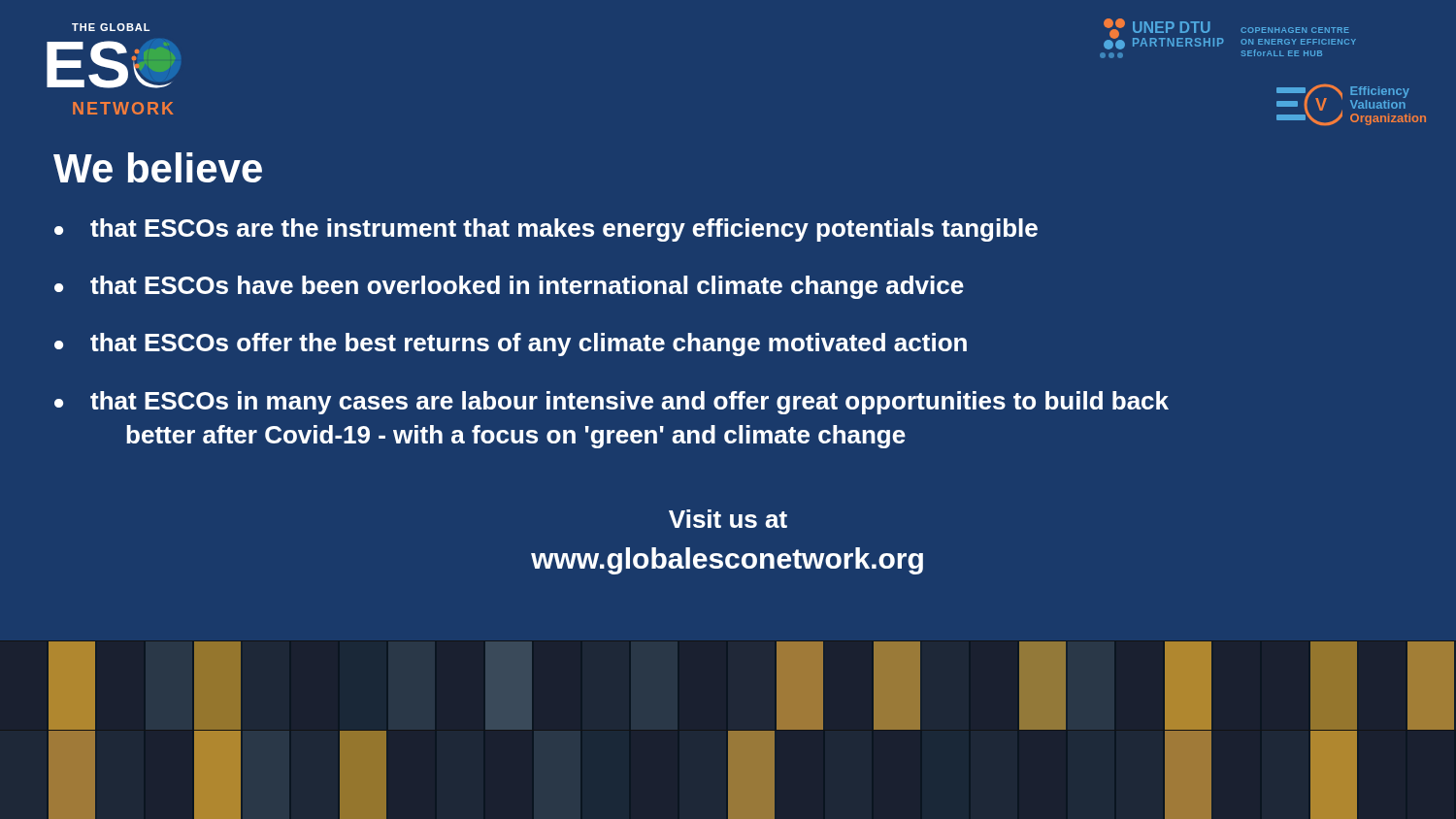Point to the region starting "• that ESCOs are the instrument"
Image resolution: width=1456 pixels, height=819 pixels.
546,232
